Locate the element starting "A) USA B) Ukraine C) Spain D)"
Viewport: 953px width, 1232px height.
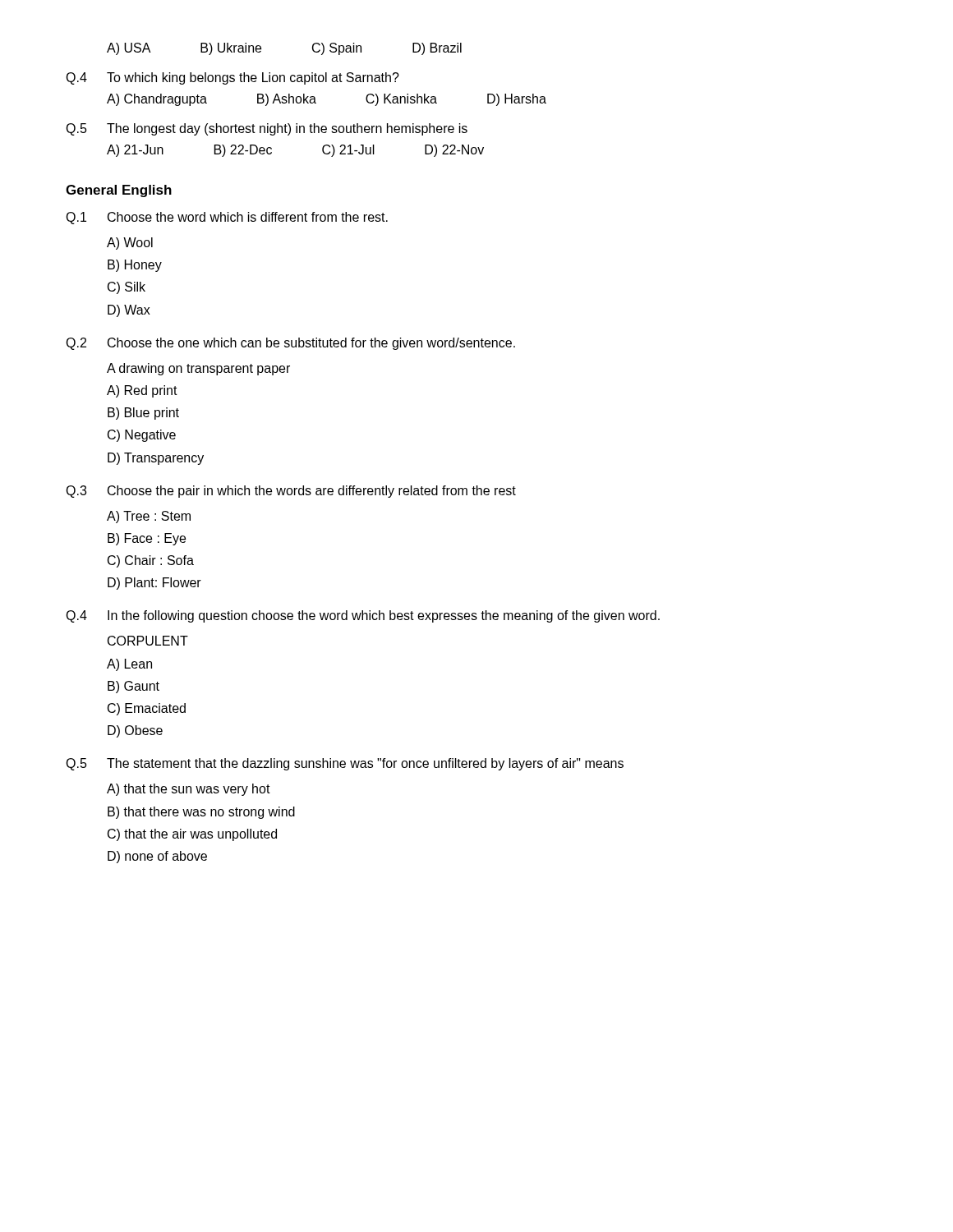tap(126, 49)
